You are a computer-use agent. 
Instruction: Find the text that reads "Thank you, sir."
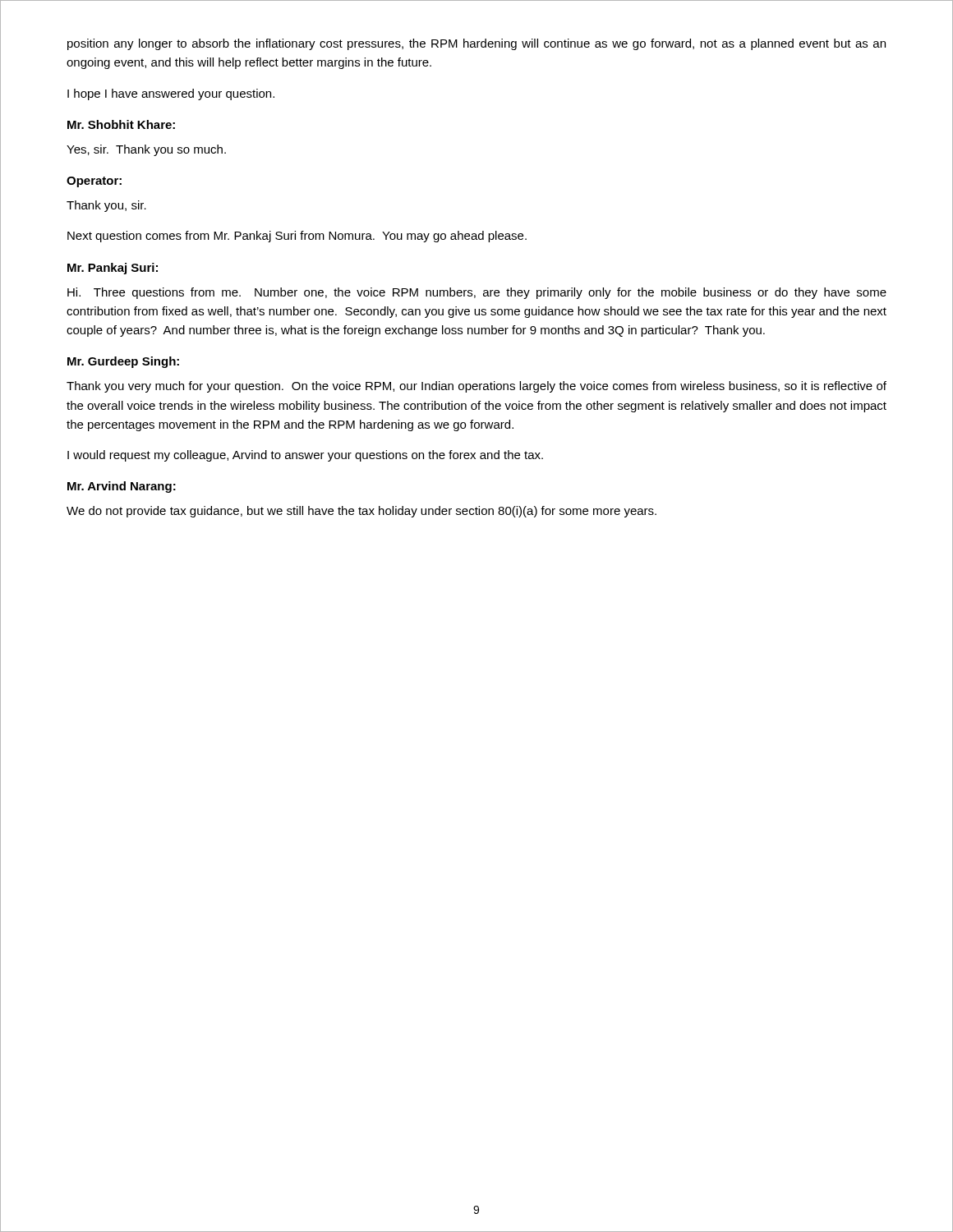[107, 205]
